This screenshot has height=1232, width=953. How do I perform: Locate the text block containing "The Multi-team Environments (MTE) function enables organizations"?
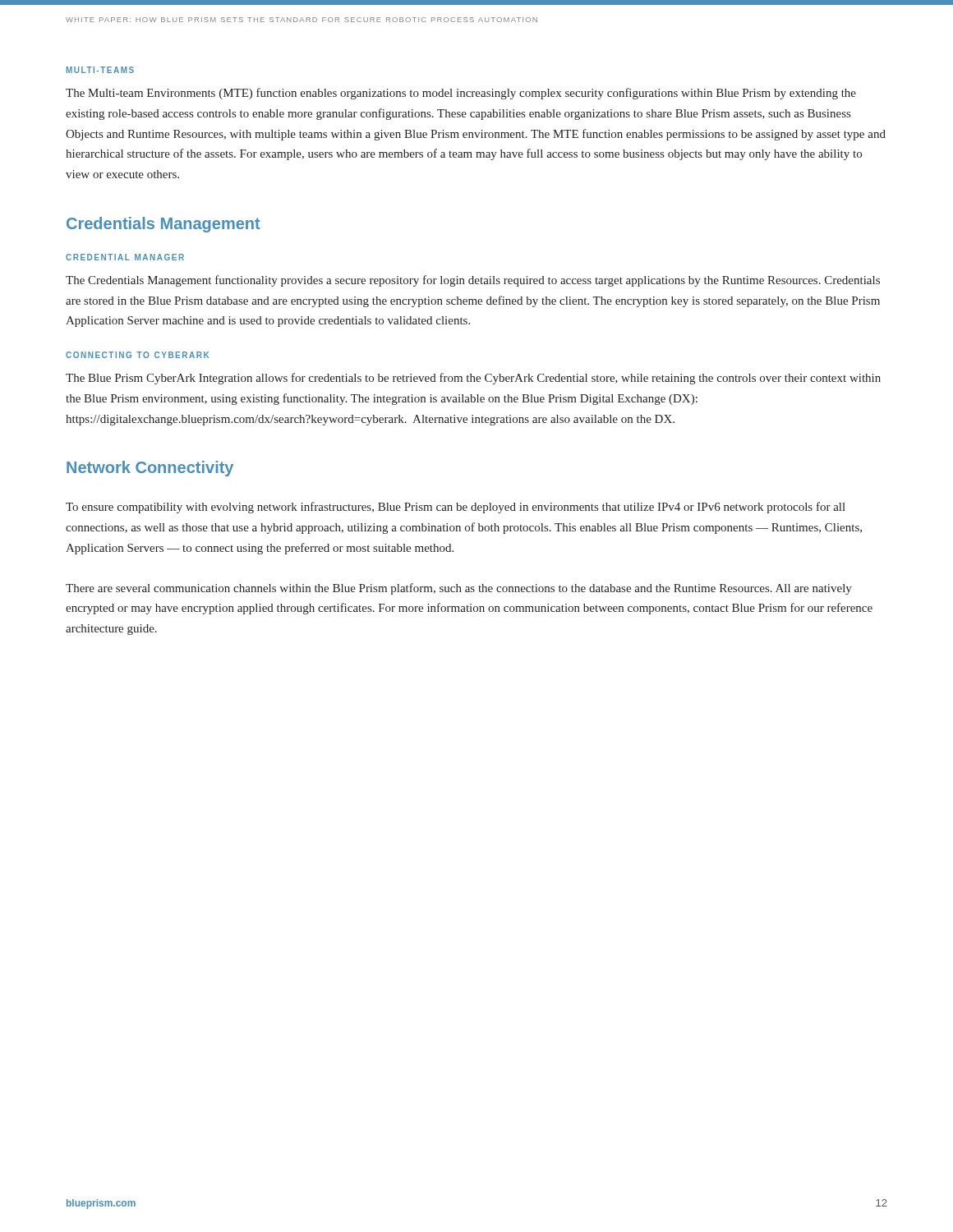click(476, 134)
